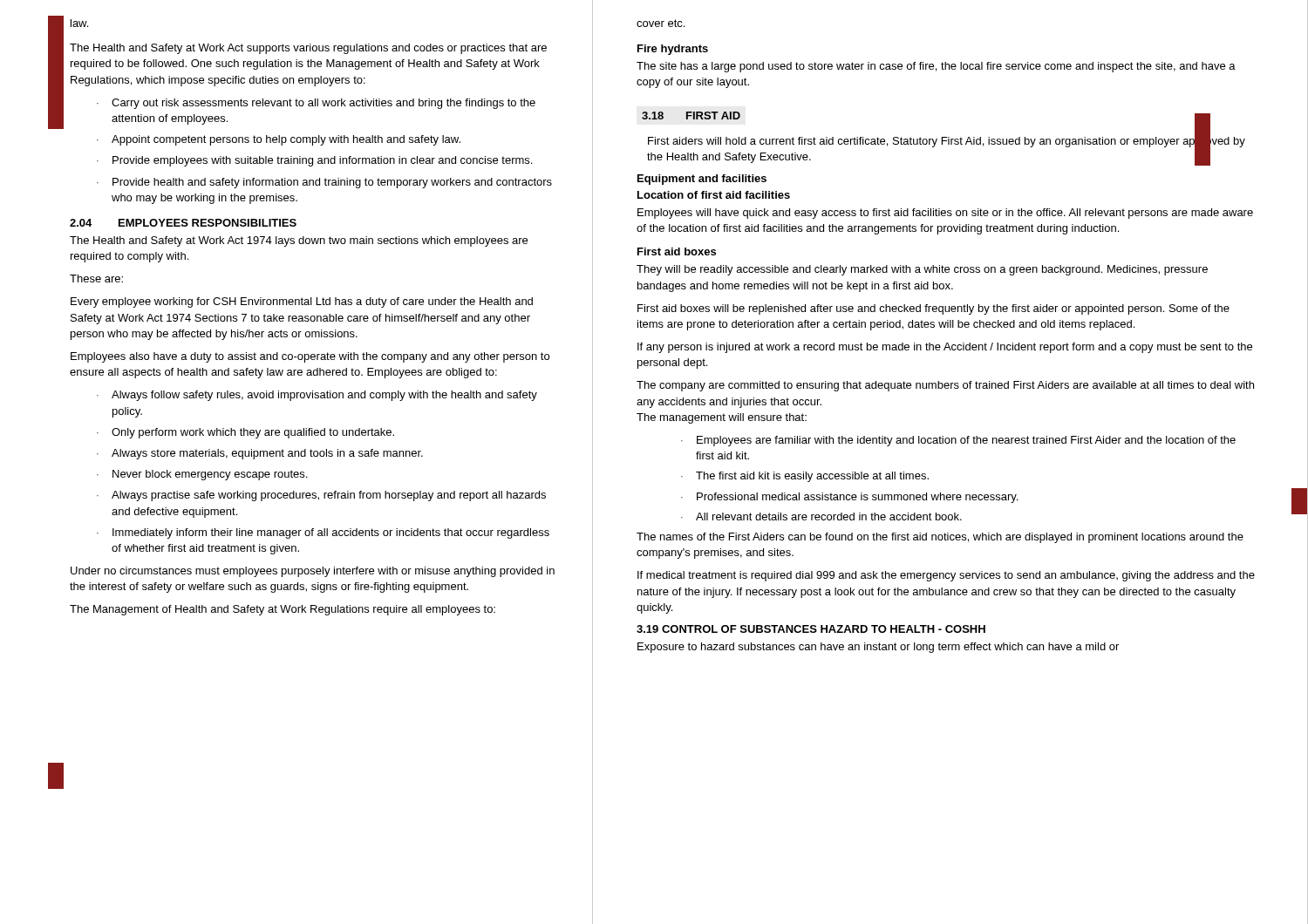
Task: Point to the region starting "3.18 FIRST AID"
Action: tap(691, 115)
